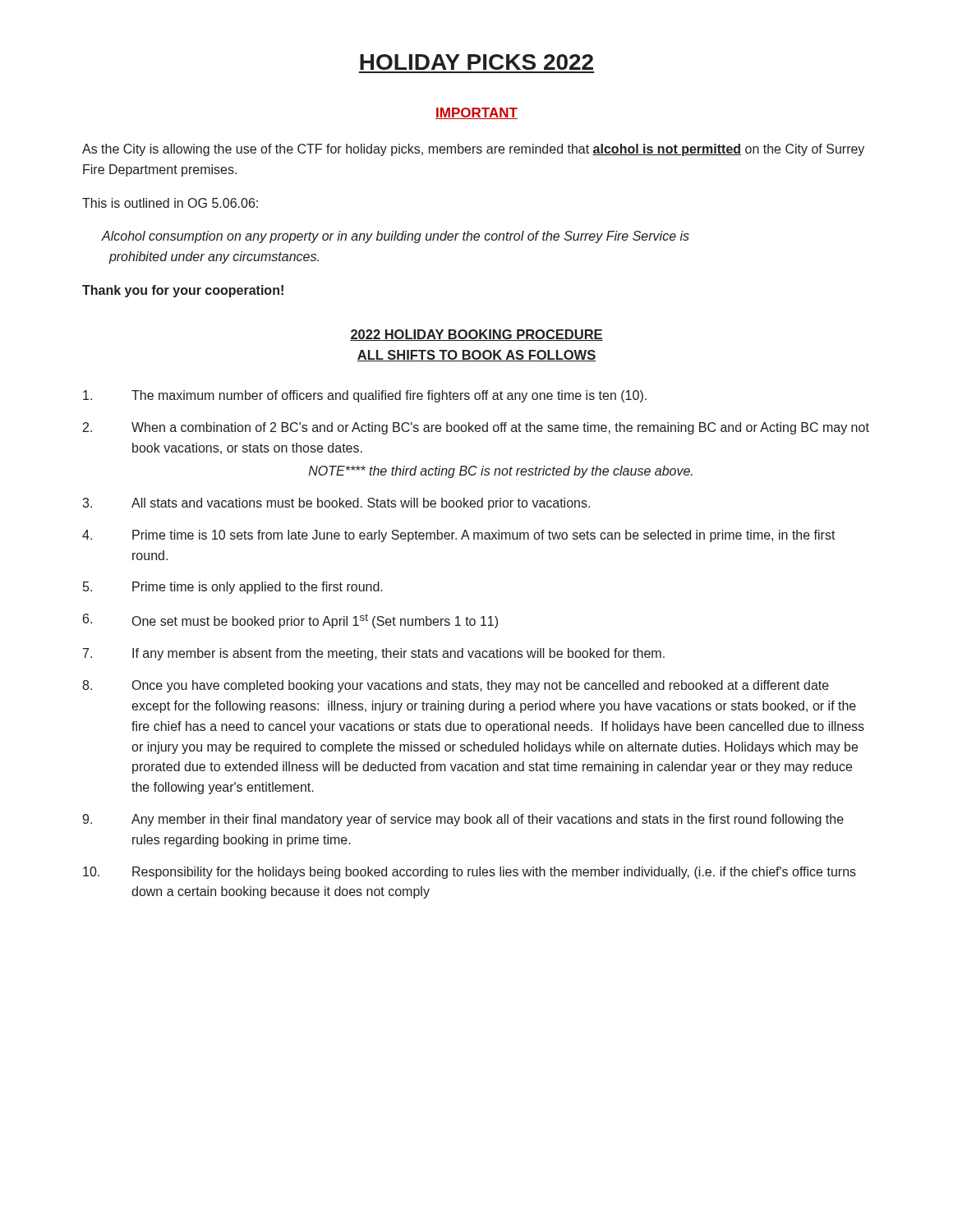Find the block on this page that starts "As the City is allowing the"
Screen dimensions: 1232x953
click(473, 159)
